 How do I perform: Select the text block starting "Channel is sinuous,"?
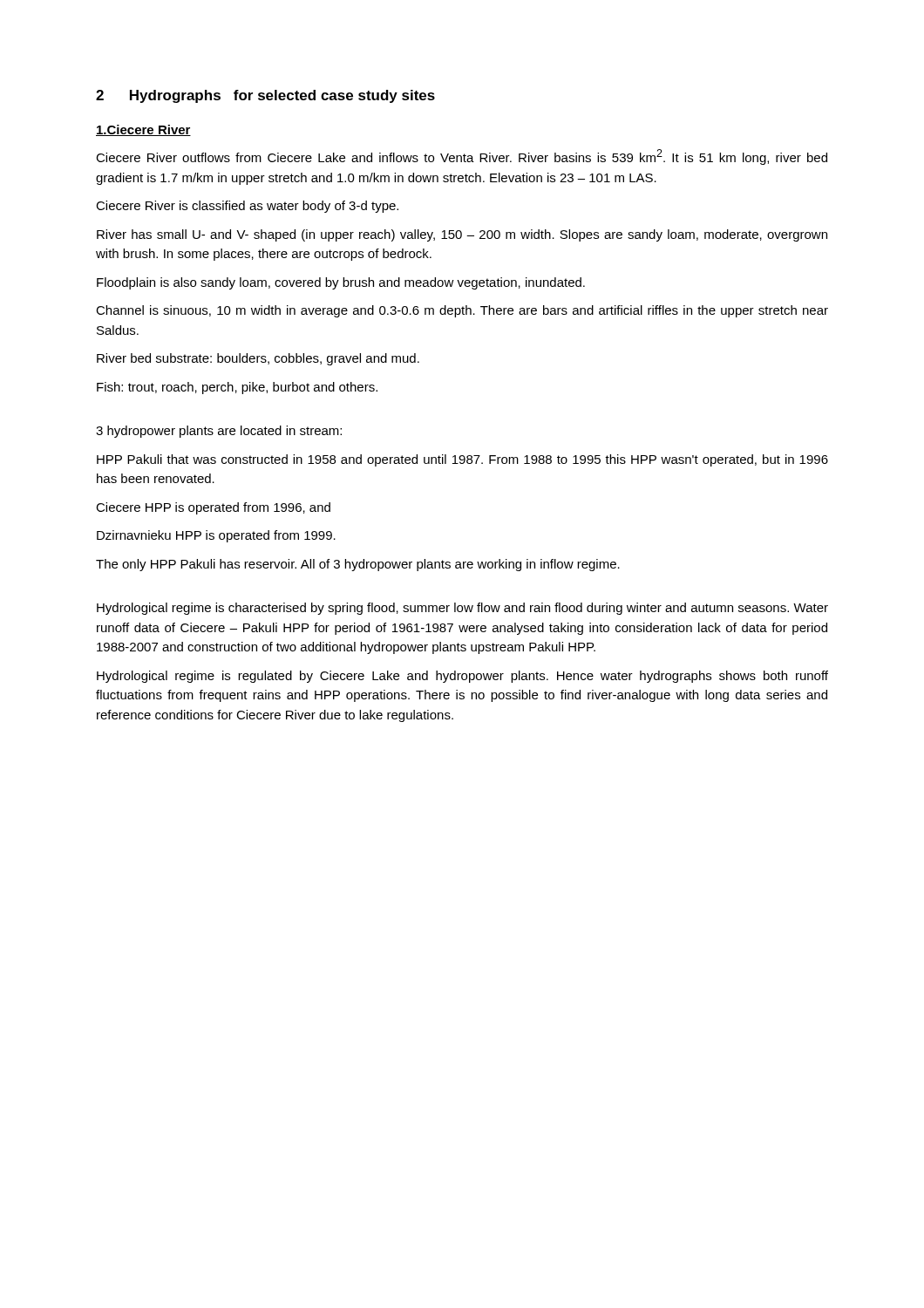tap(462, 320)
